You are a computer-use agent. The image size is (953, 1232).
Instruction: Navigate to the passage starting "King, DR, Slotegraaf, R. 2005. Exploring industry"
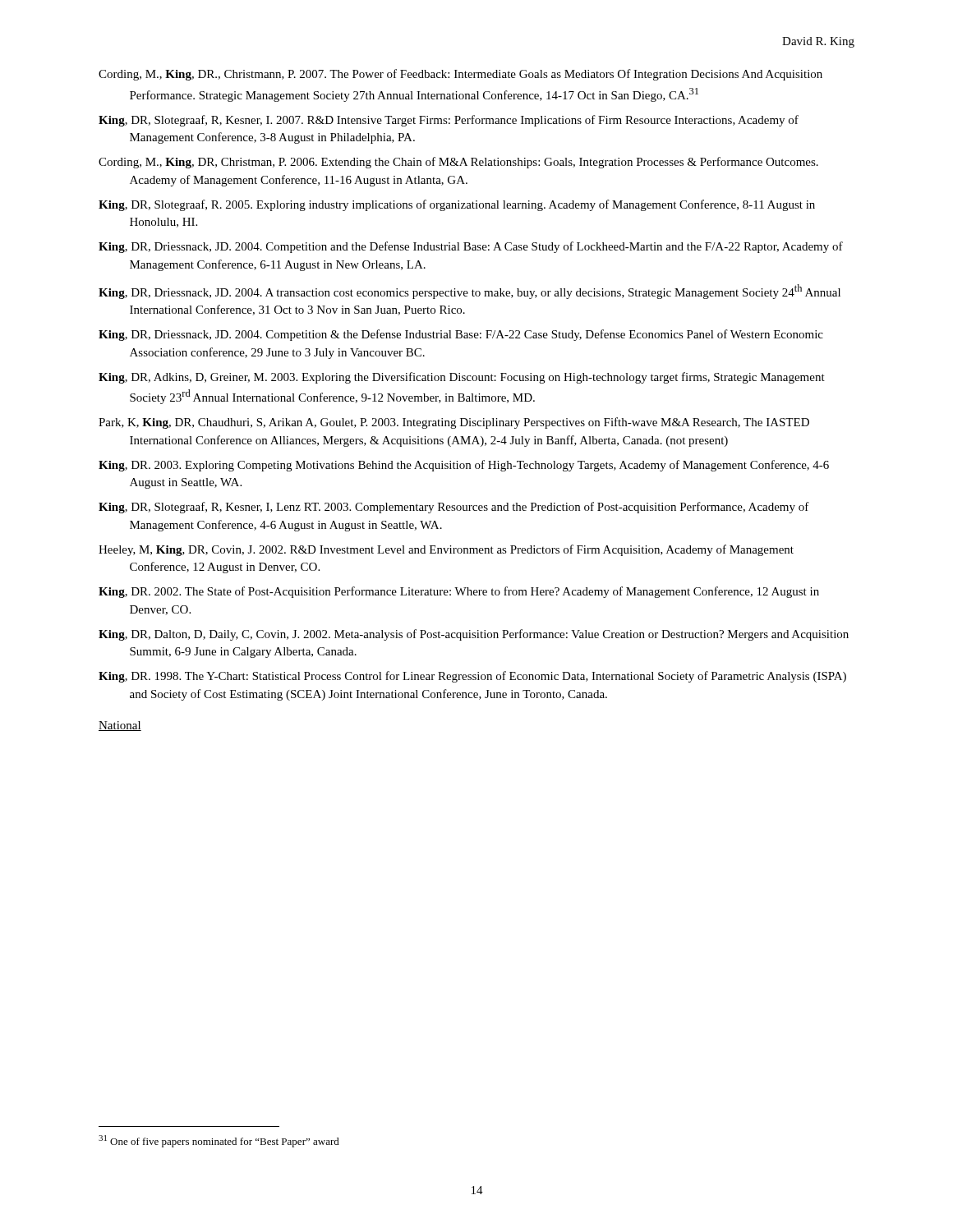point(457,213)
